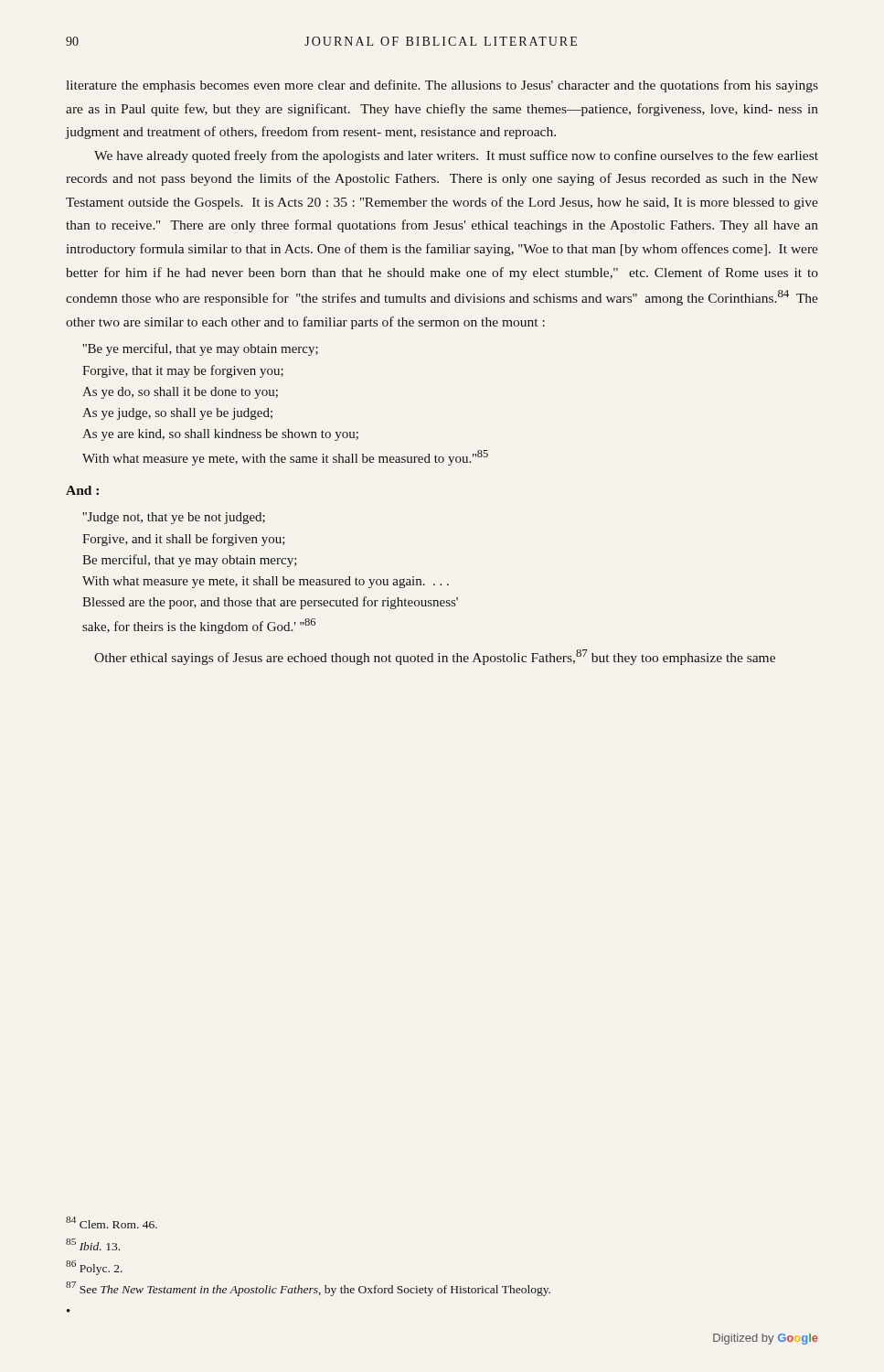Viewport: 884px width, 1372px height.
Task: Click on the text block starting "Other ethical sayings of Jesus"
Action: click(442, 656)
